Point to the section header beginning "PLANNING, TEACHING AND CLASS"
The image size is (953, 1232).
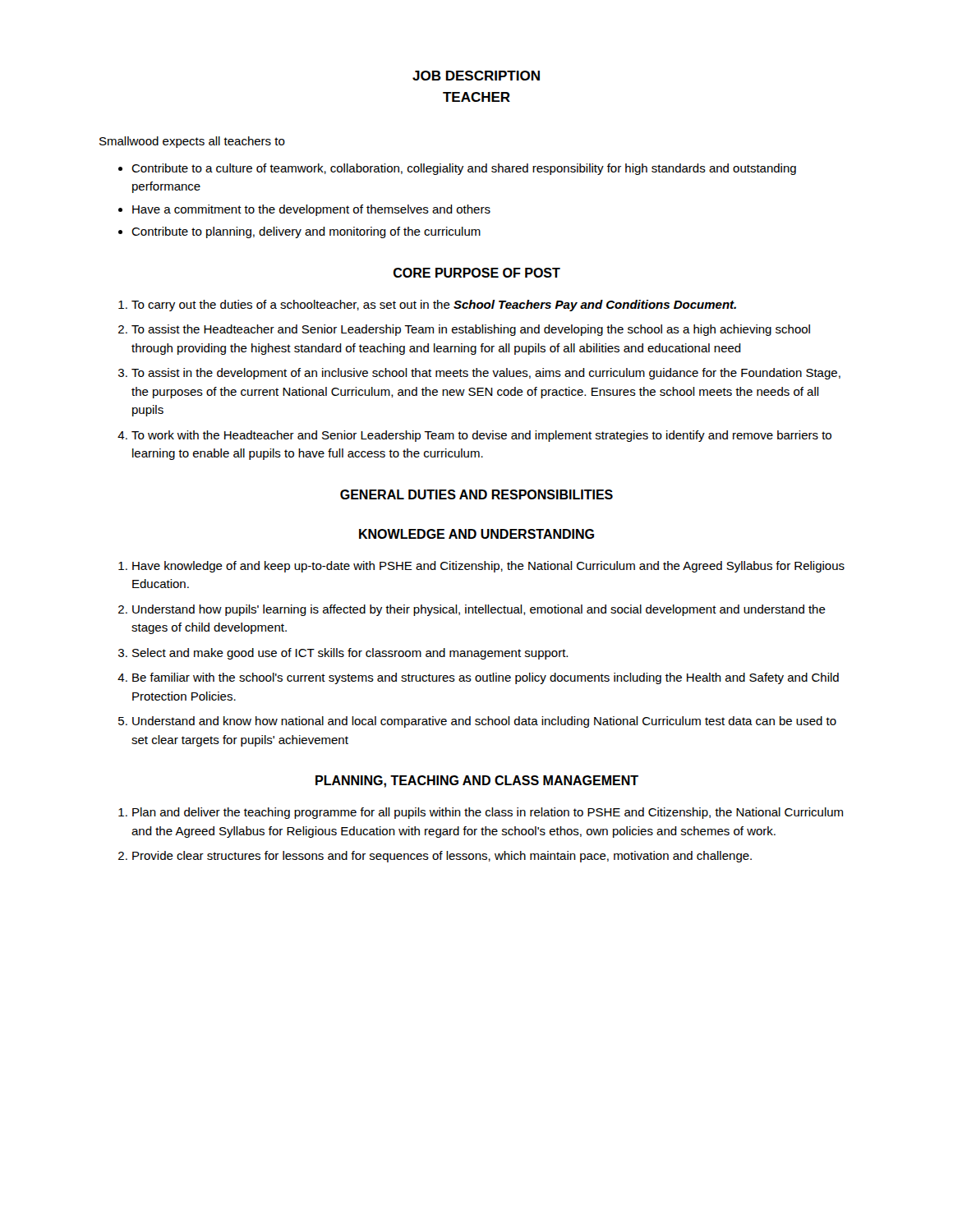tap(476, 781)
